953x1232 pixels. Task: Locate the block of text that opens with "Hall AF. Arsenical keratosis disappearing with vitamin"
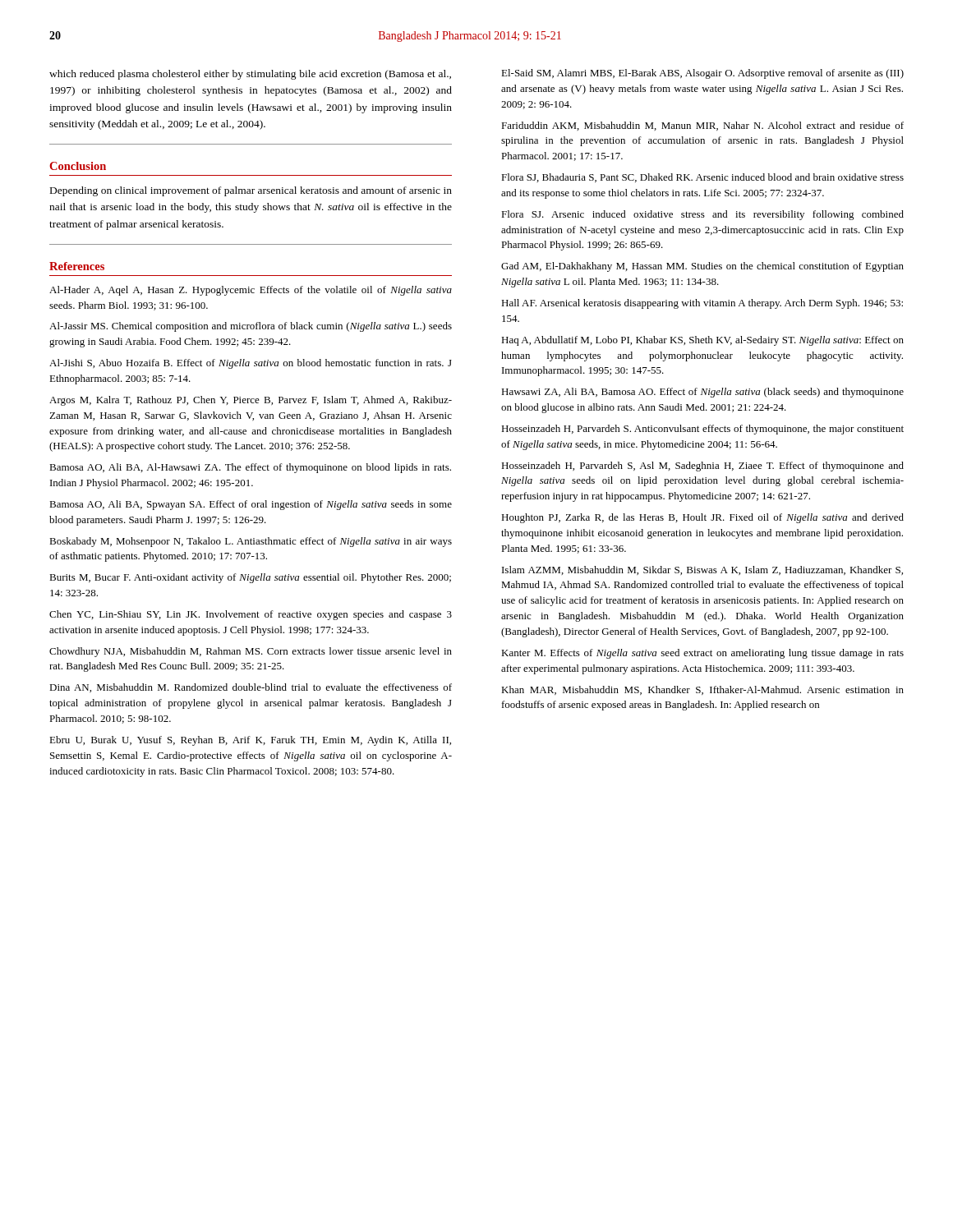click(x=702, y=310)
